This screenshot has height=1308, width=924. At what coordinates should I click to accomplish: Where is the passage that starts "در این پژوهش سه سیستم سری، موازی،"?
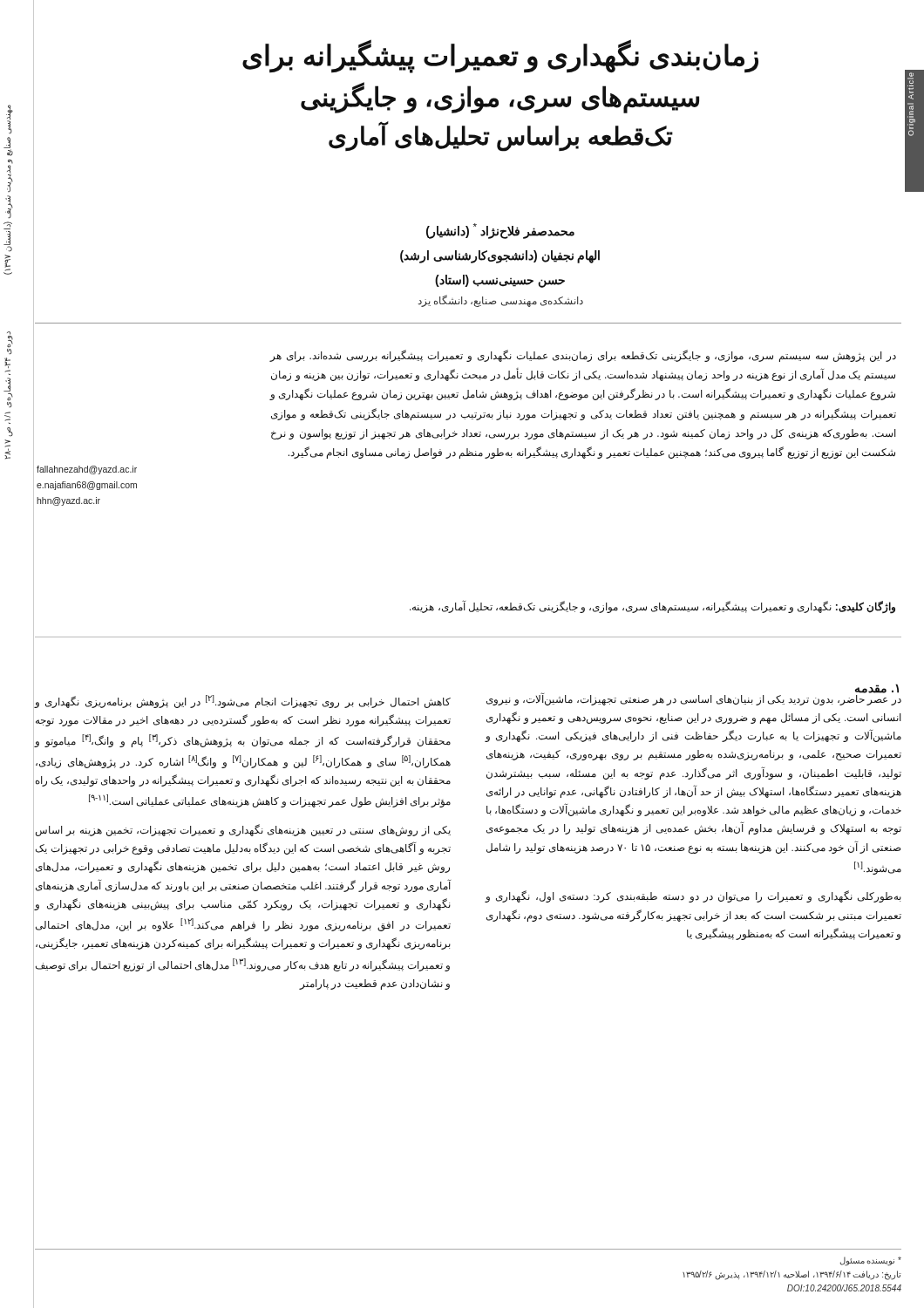(x=583, y=404)
